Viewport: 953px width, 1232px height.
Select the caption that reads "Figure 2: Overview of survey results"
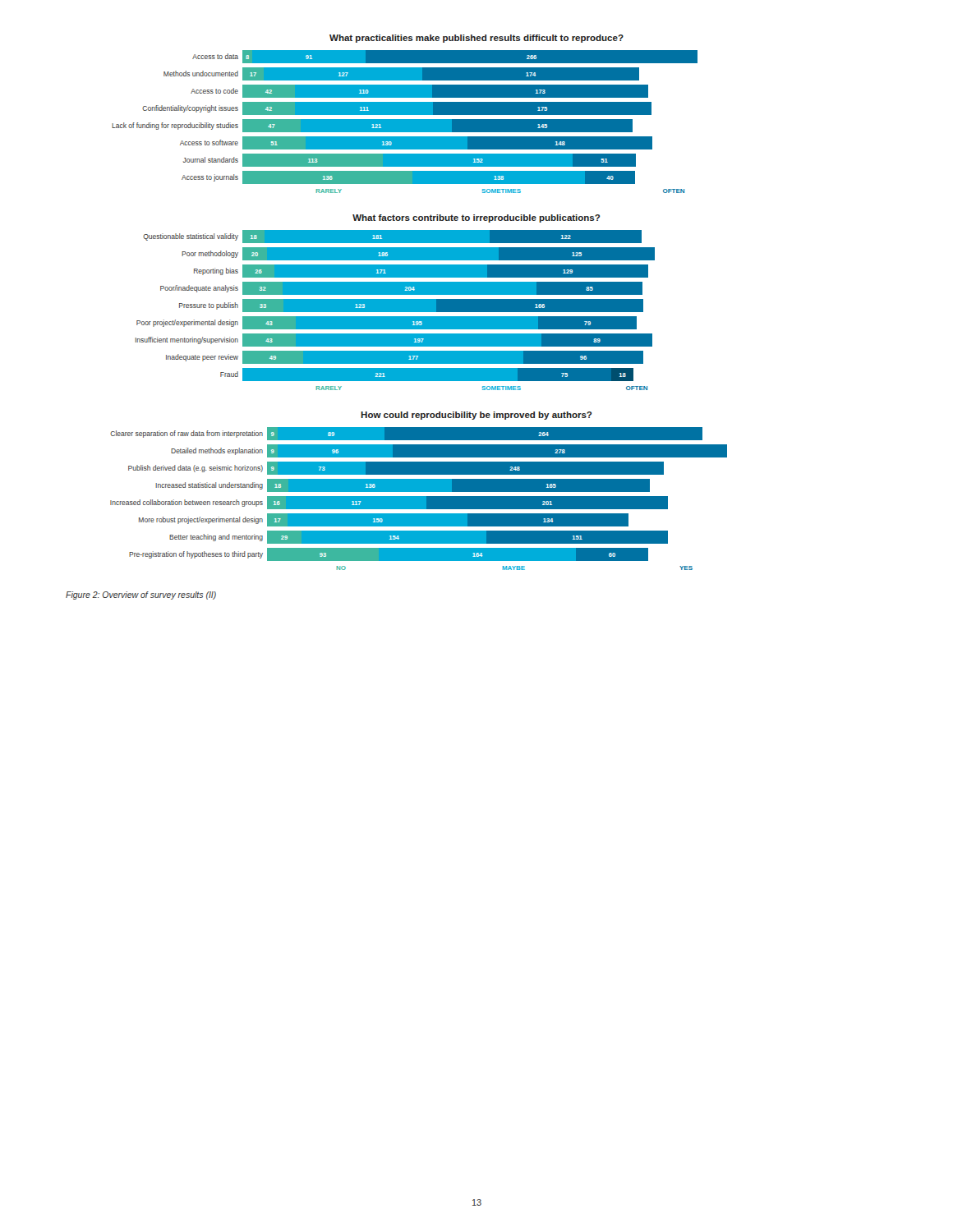click(x=141, y=595)
